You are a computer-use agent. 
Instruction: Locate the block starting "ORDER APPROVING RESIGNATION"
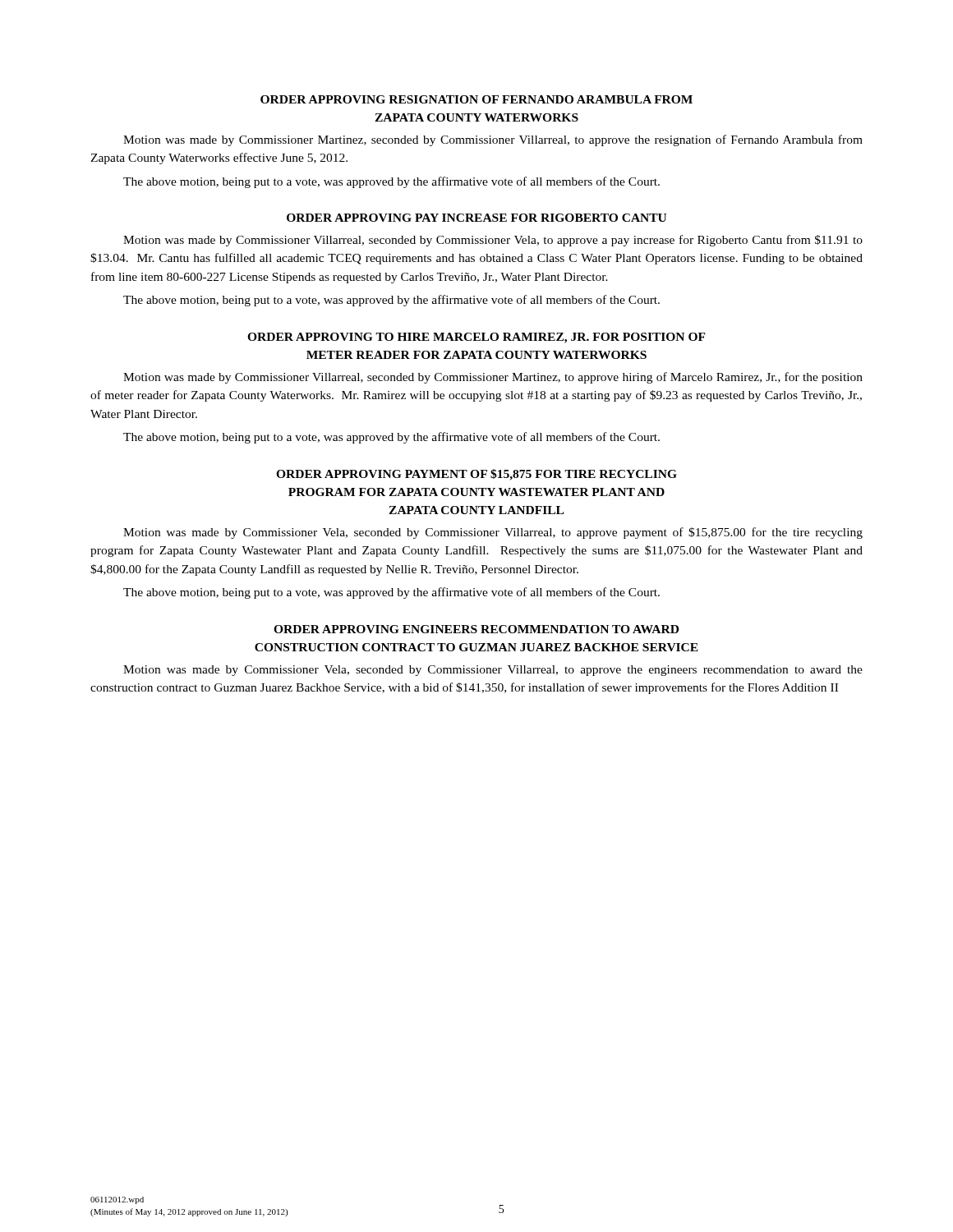(476, 108)
